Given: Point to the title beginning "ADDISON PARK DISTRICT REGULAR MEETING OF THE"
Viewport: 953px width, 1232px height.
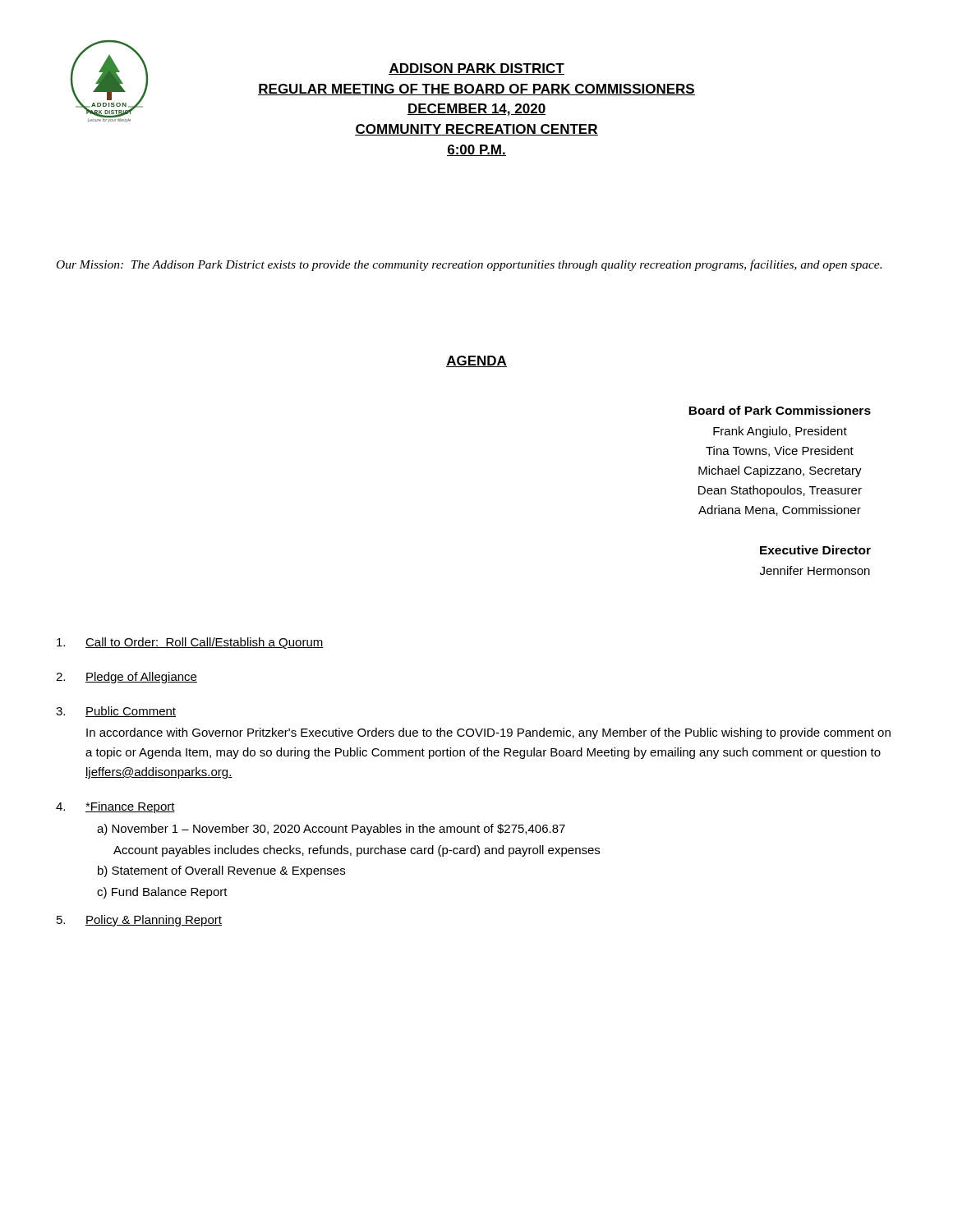Looking at the screenshot, I should 476,110.
